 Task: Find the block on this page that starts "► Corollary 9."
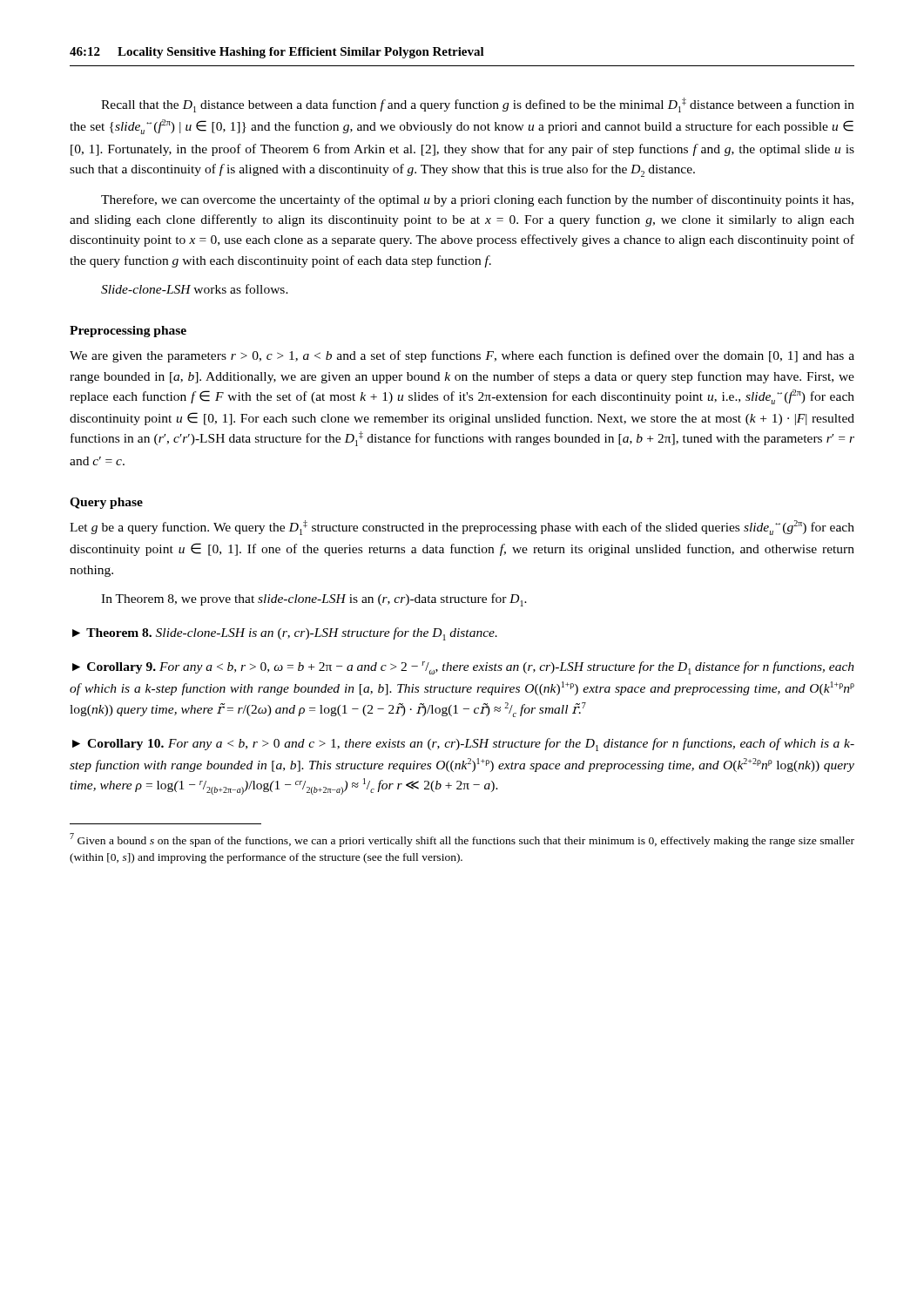pyautogui.click(x=462, y=688)
